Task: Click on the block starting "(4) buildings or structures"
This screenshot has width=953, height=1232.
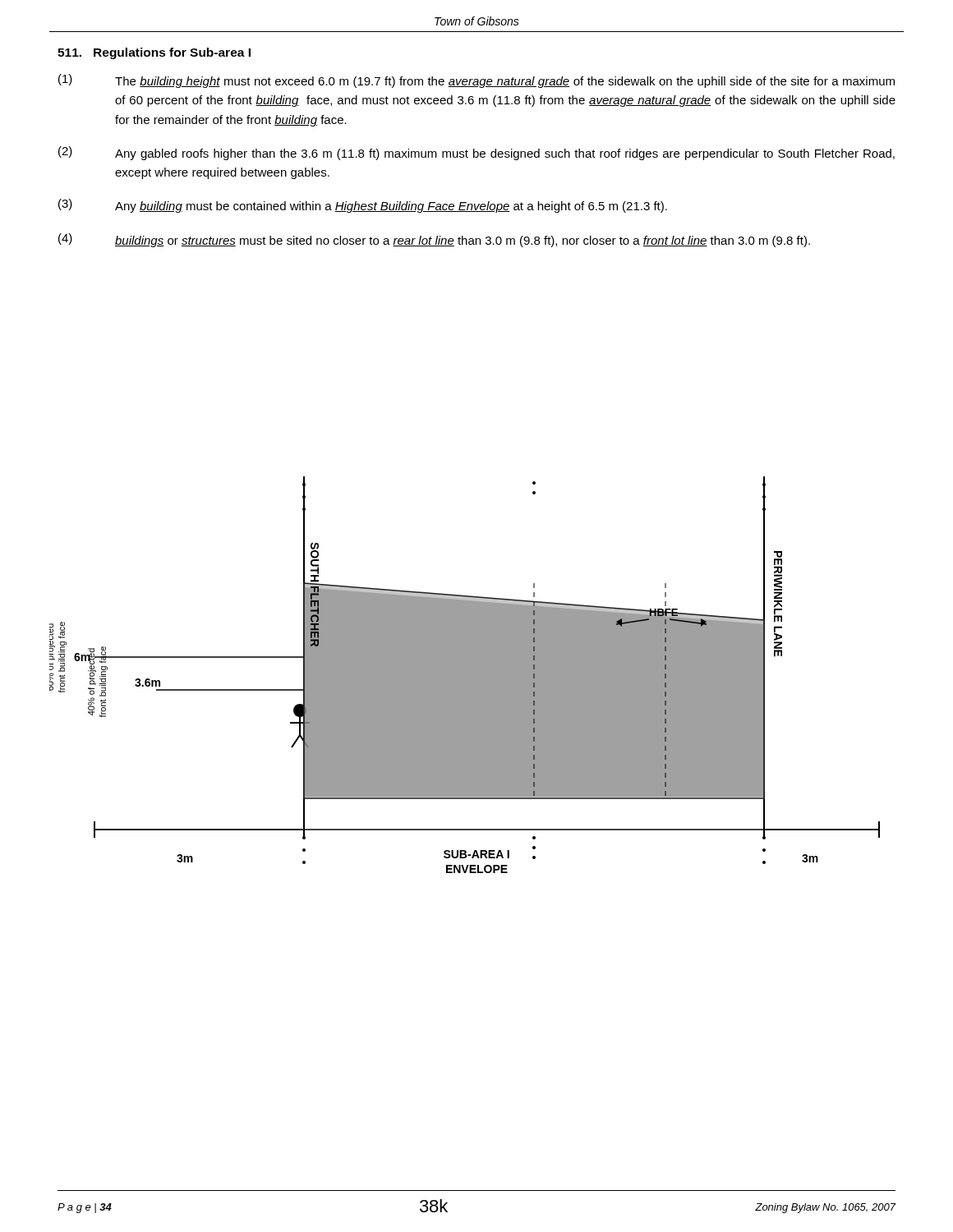Action: coord(476,240)
